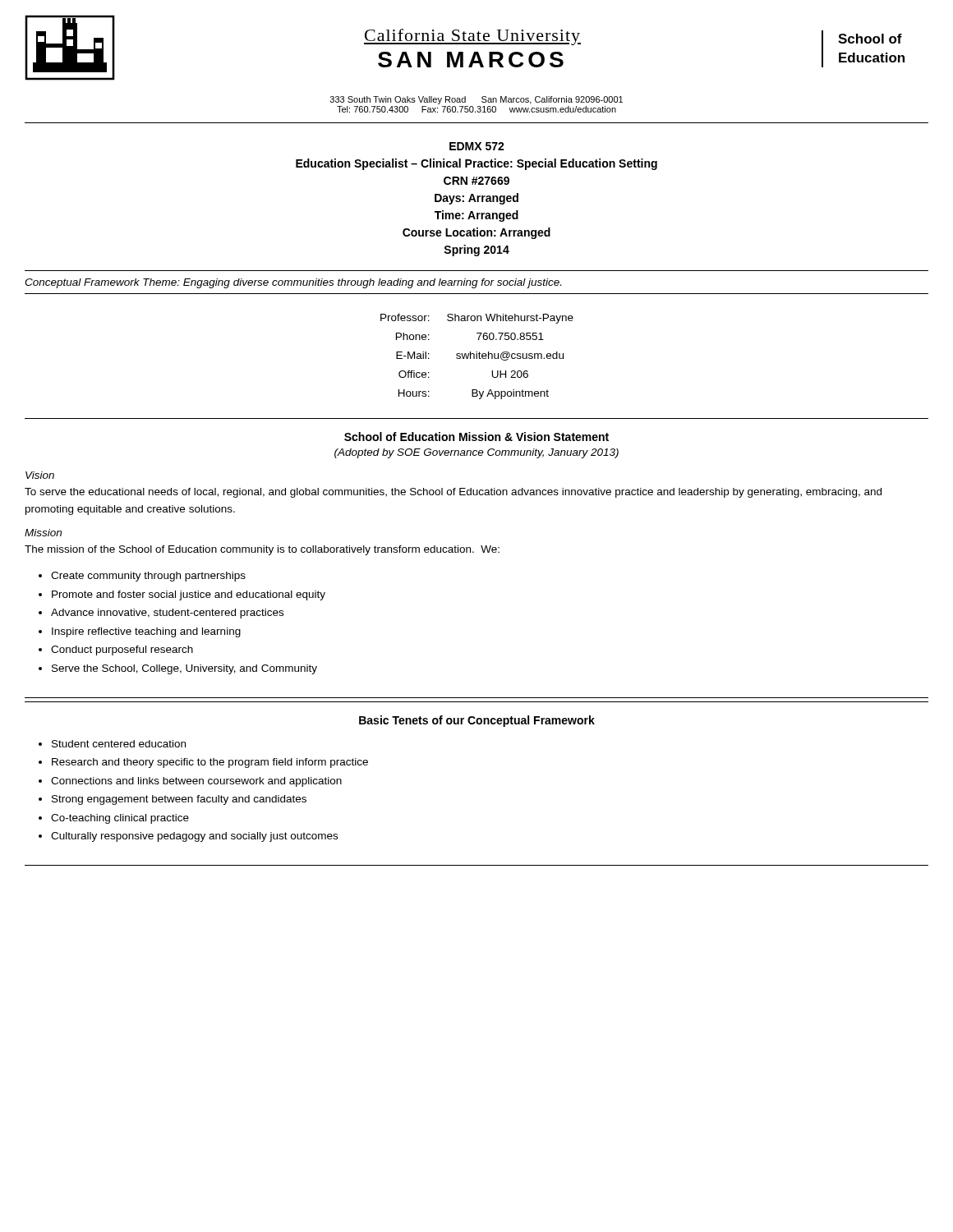953x1232 pixels.
Task: Locate the text block that says "333 South Twin Oaks Valley Road San"
Action: (x=476, y=104)
